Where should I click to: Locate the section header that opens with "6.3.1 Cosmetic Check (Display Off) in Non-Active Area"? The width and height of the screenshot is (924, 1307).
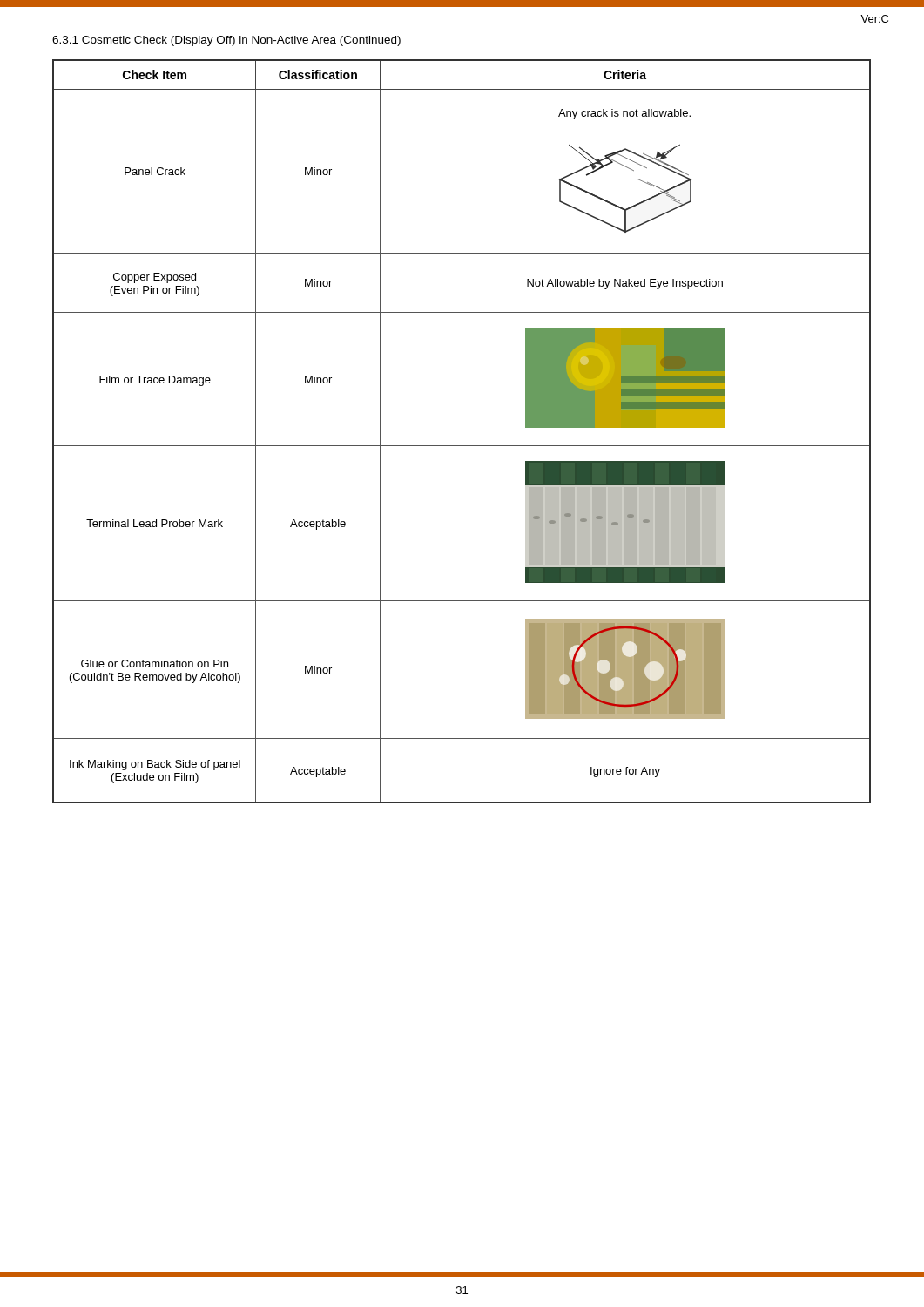(x=227, y=40)
